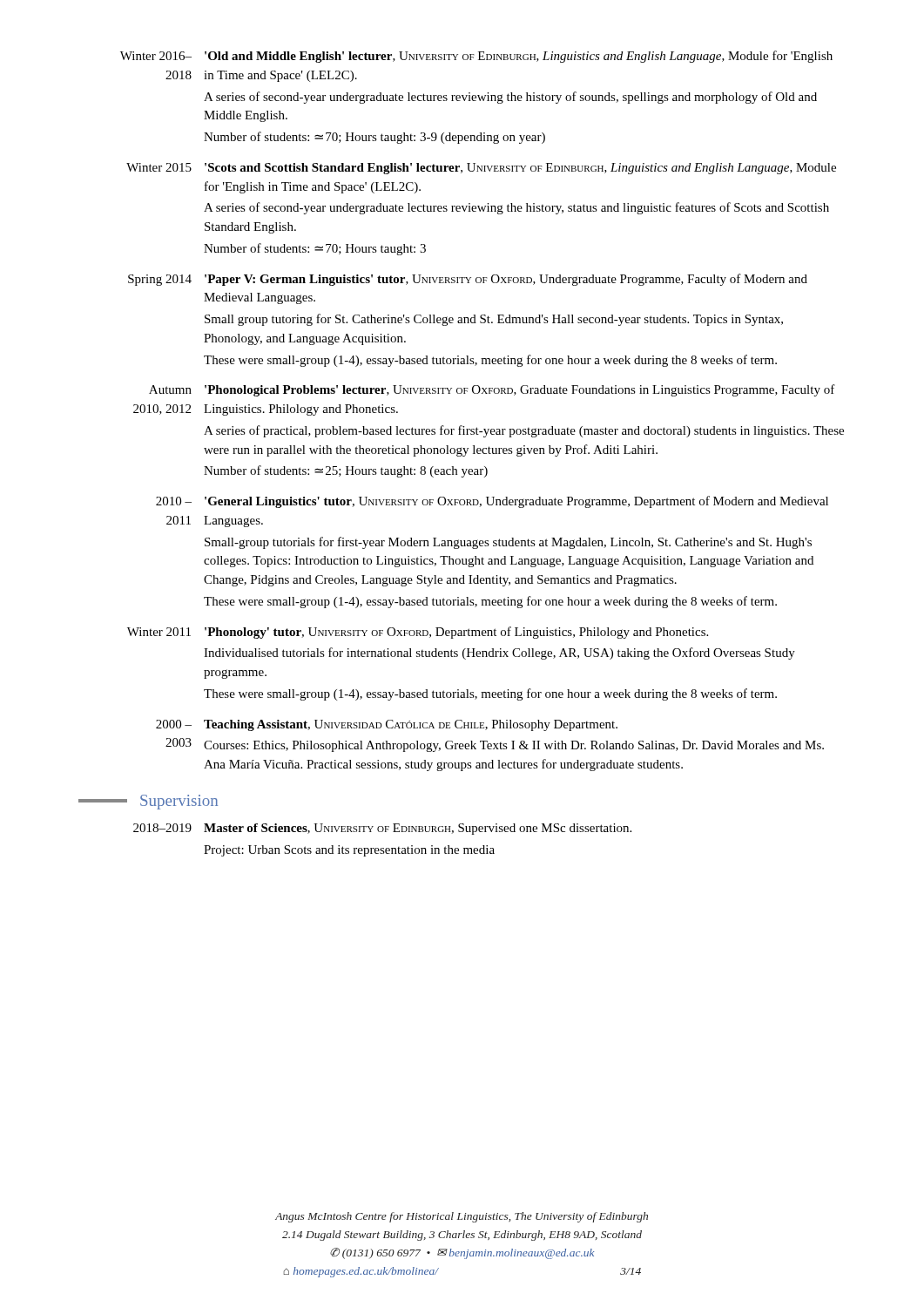Viewport: 924px width, 1307px height.
Task: Where is the passage that starts "2000 – 2003 Teaching"?
Action: tap(462, 746)
